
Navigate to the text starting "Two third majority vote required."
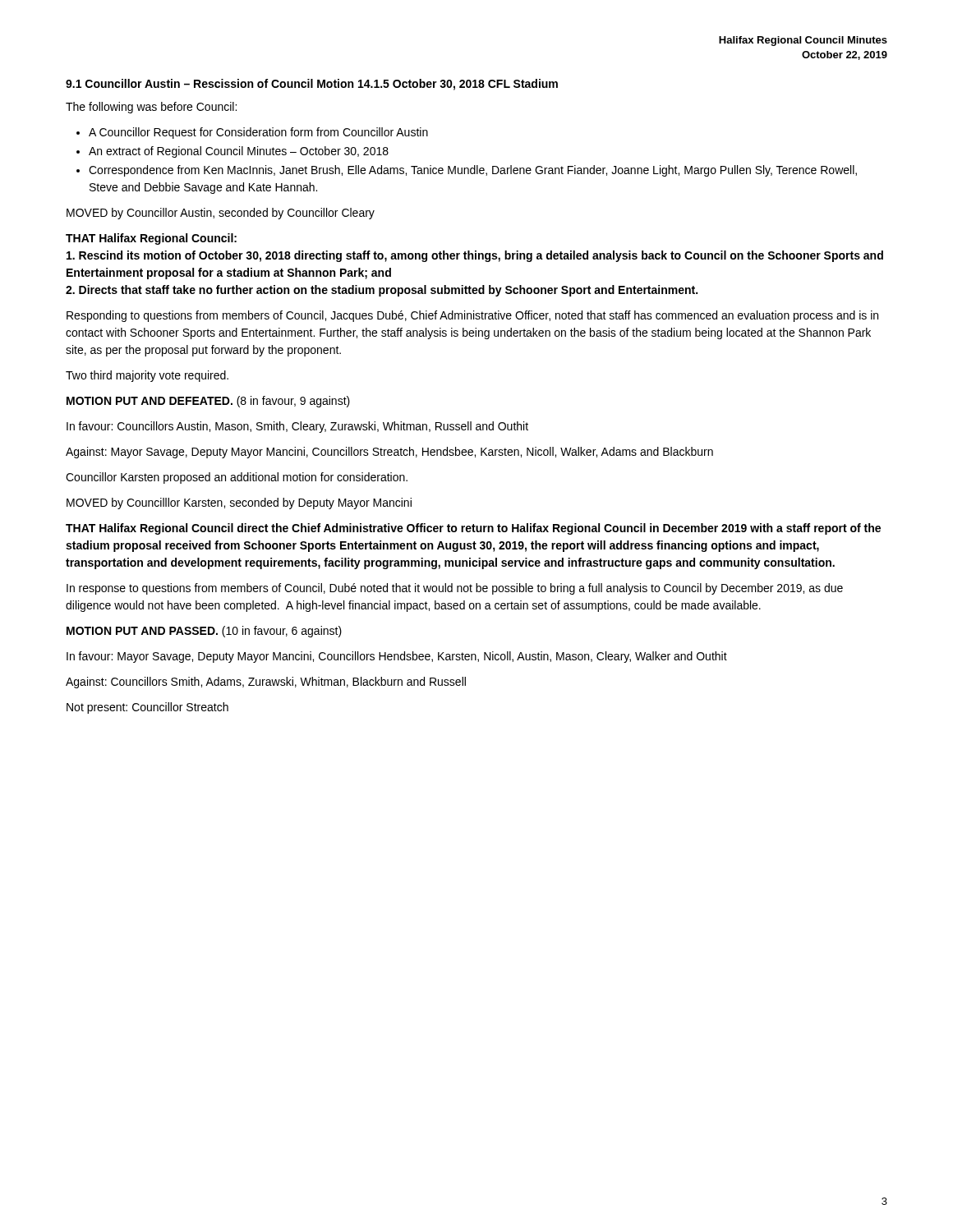coord(148,376)
